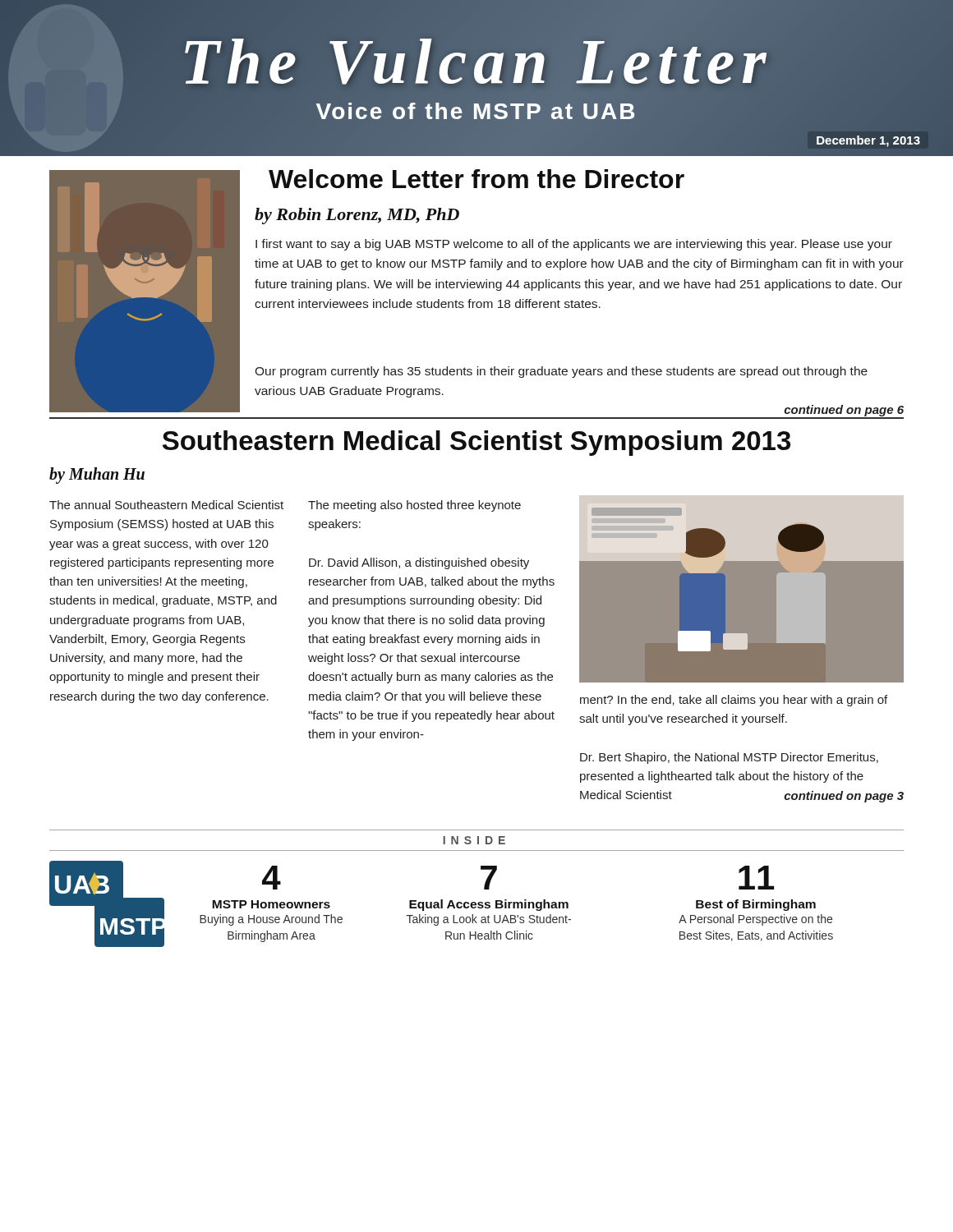Find the logo

pyautogui.click(x=107, y=904)
